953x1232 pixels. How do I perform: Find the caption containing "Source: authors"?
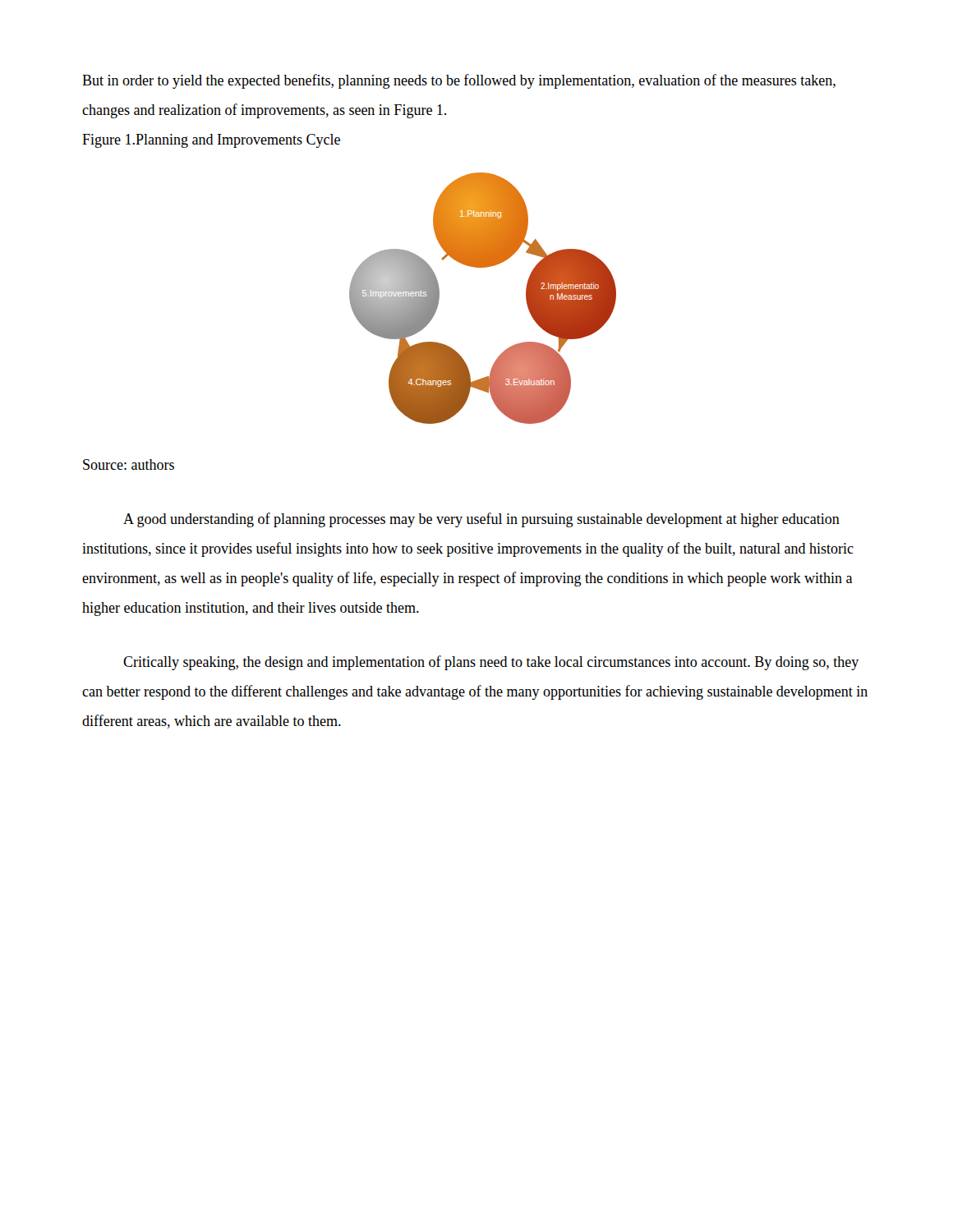[x=128, y=465]
